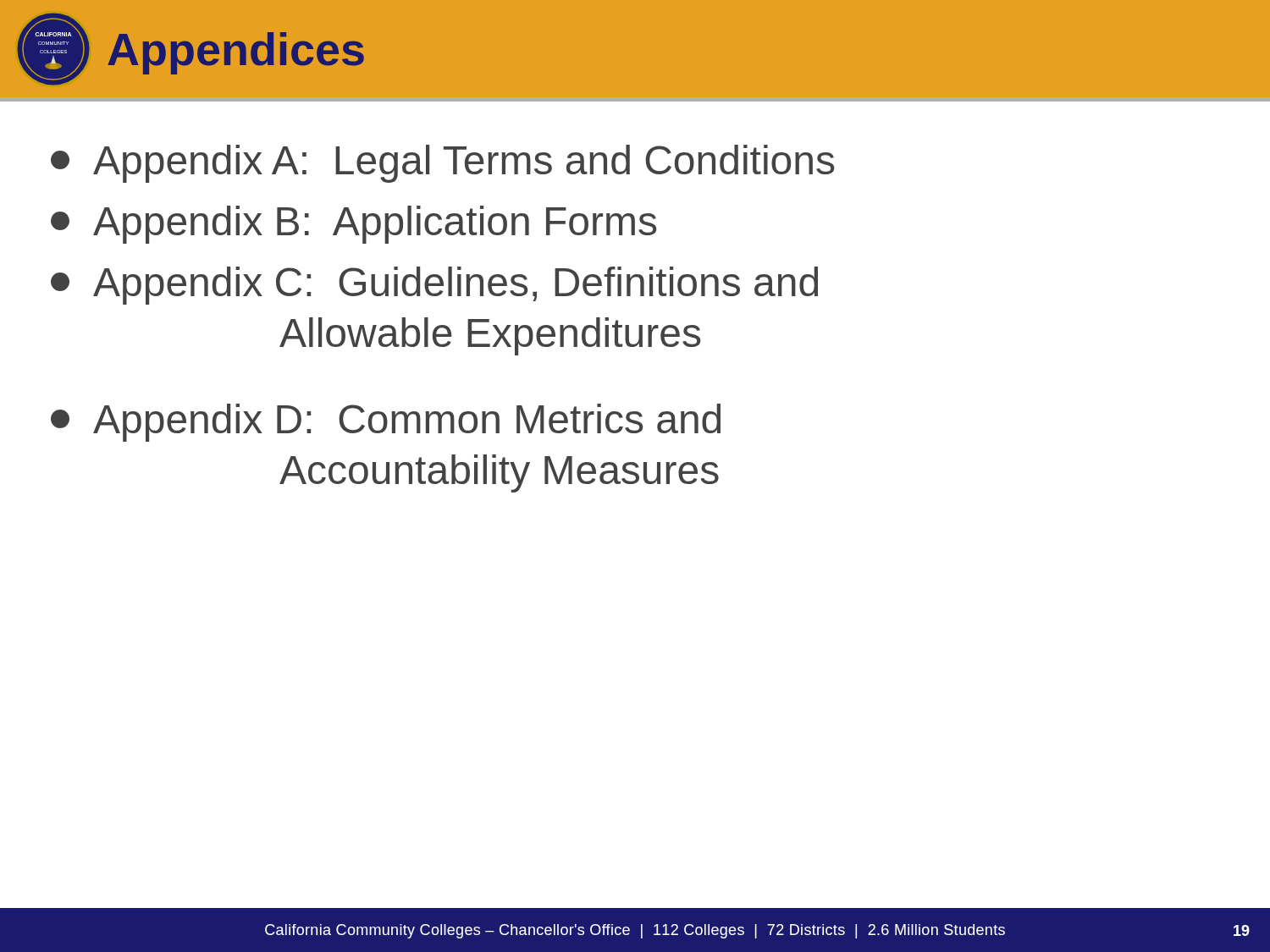Select the list item that reads "Appendix B: Application Forms"
This screenshot has width=1270, height=952.
click(635, 222)
